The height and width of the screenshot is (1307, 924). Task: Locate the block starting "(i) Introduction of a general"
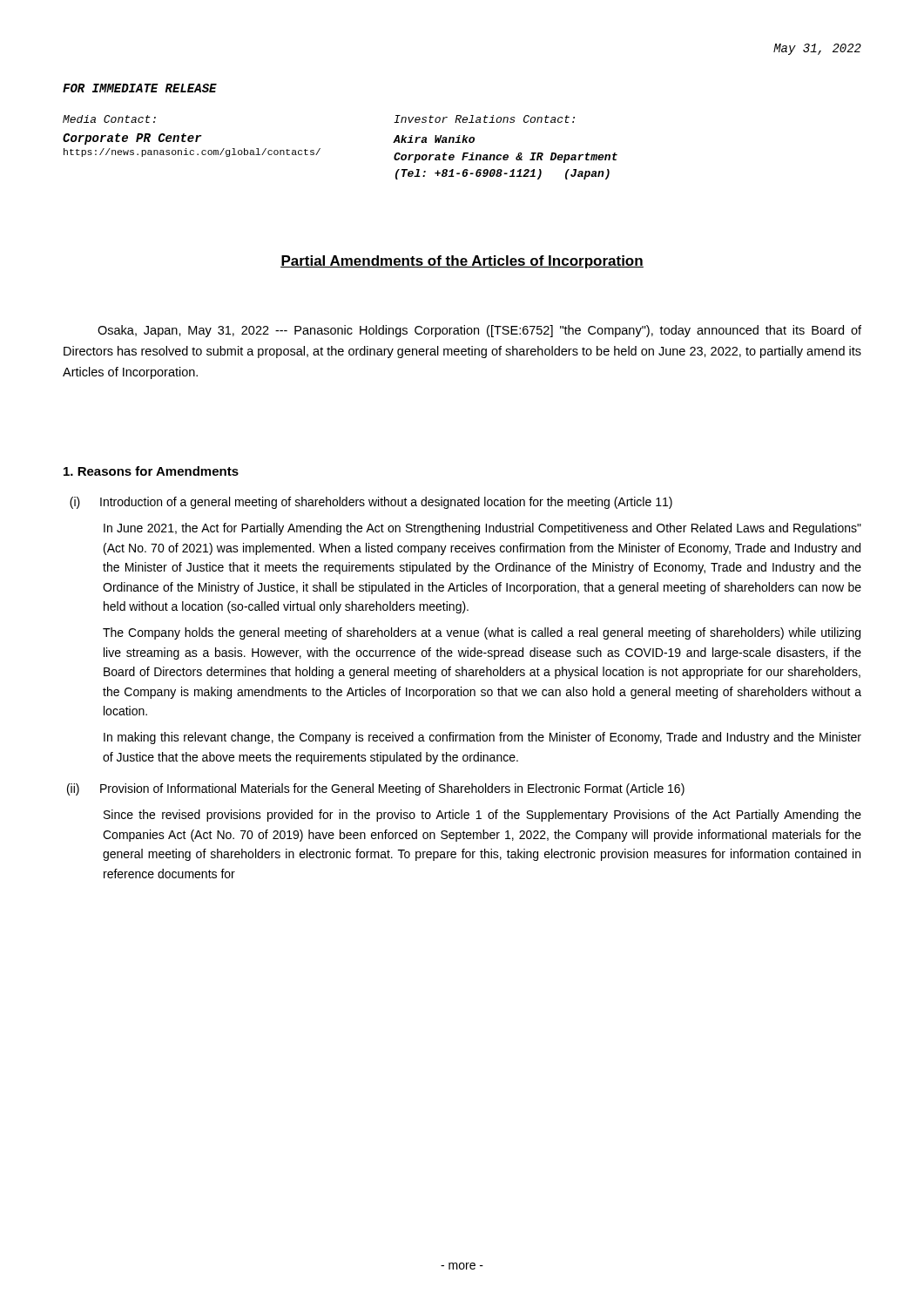[x=462, y=502]
